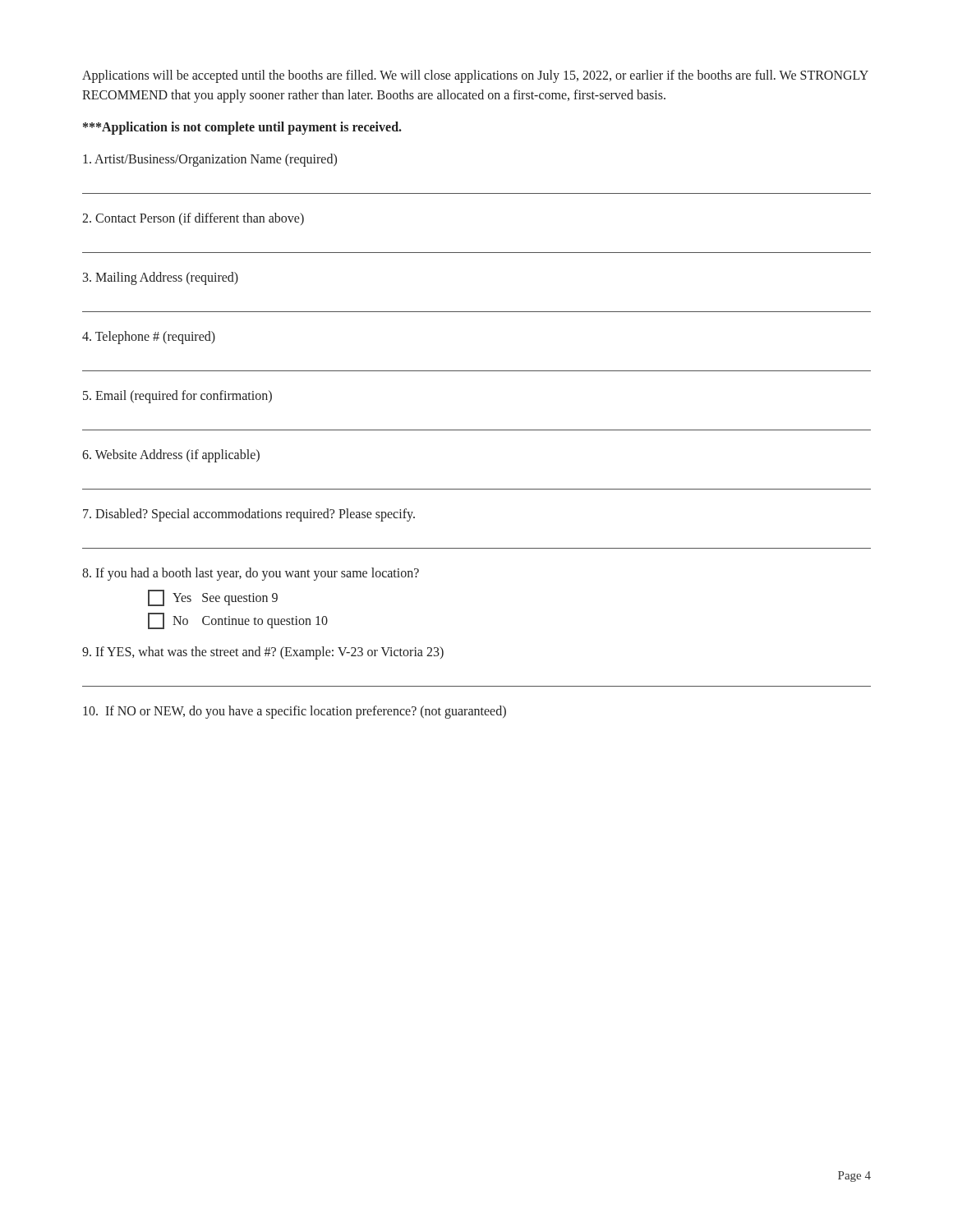The height and width of the screenshot is (1232, 953).
Task: Click on the list item with the text "9. If YES, what"
Action: tap(263, 652)
